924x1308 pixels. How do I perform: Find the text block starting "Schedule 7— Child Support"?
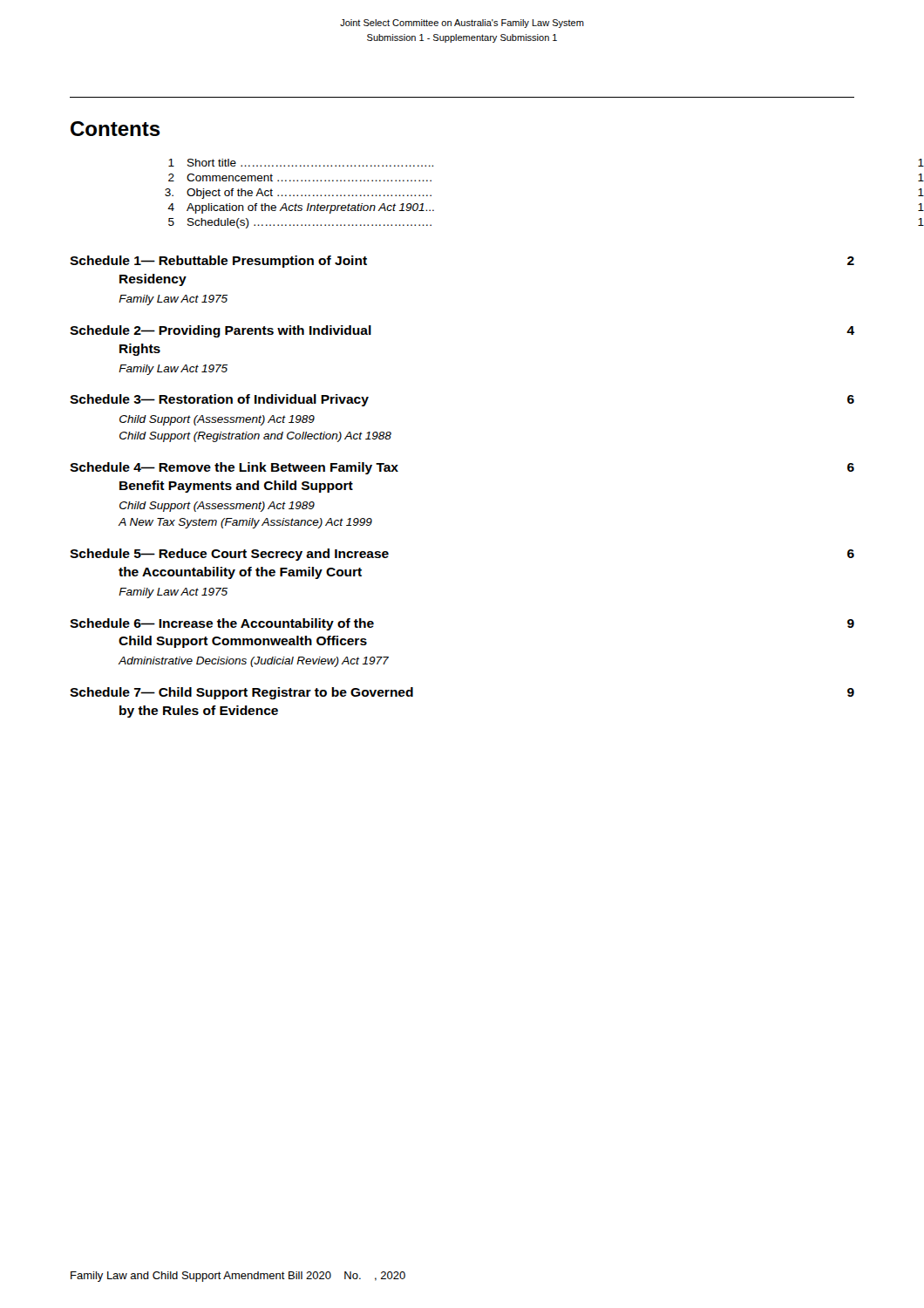pos(245,693)
